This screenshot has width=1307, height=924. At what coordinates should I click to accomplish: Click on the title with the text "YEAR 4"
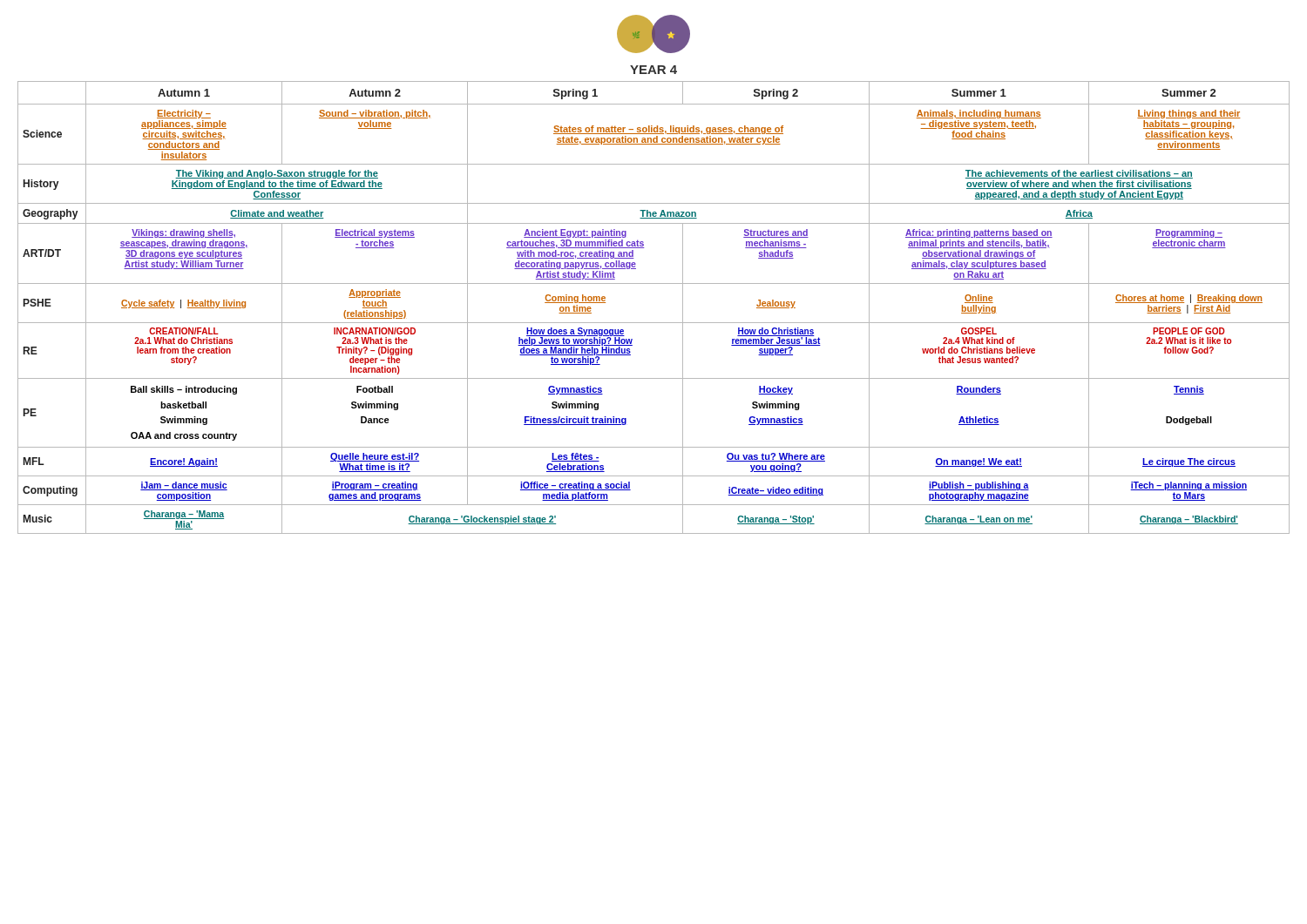pyautogui.click(x=654, y=69)
